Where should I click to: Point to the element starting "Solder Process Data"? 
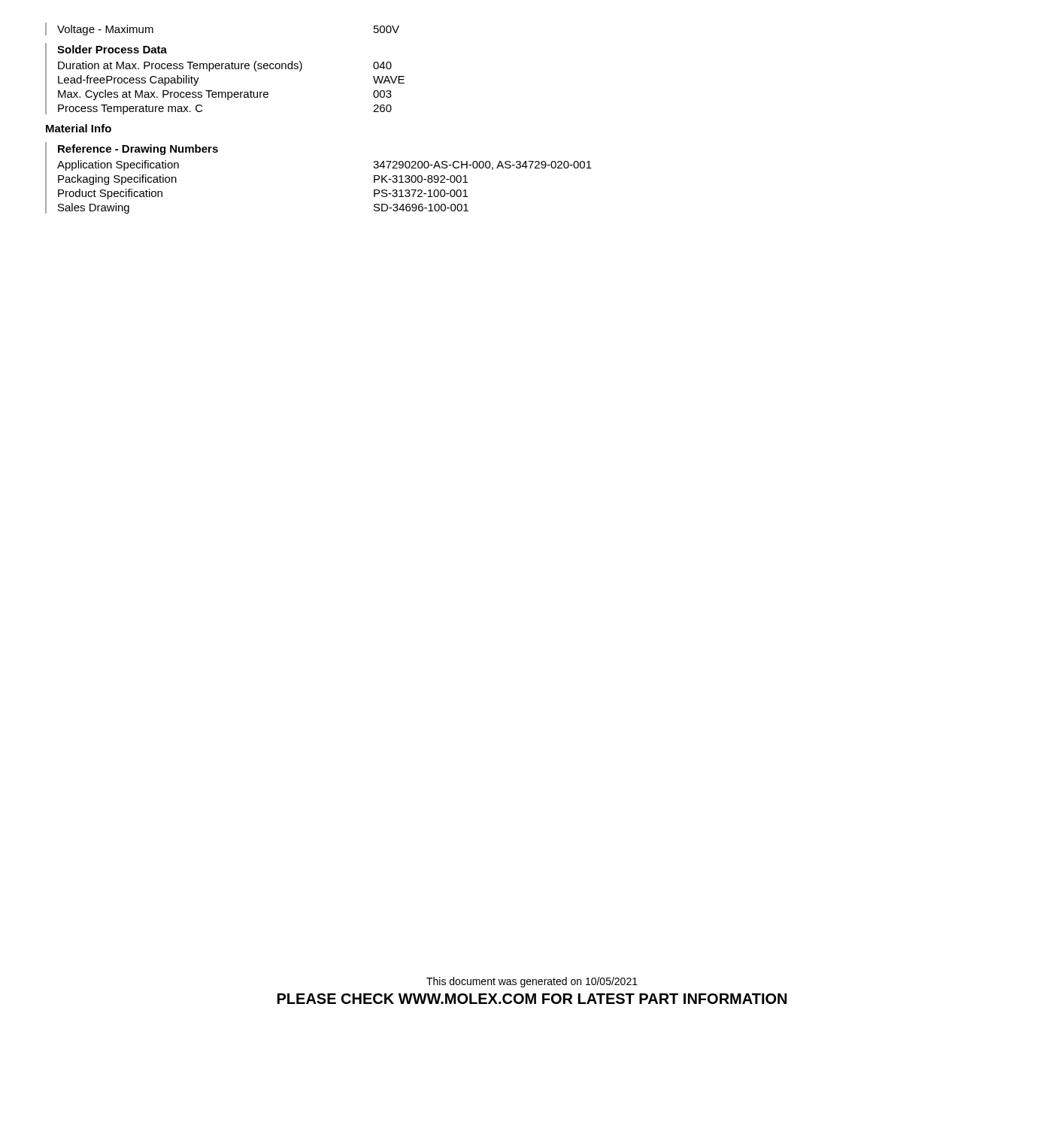(112, 49)
